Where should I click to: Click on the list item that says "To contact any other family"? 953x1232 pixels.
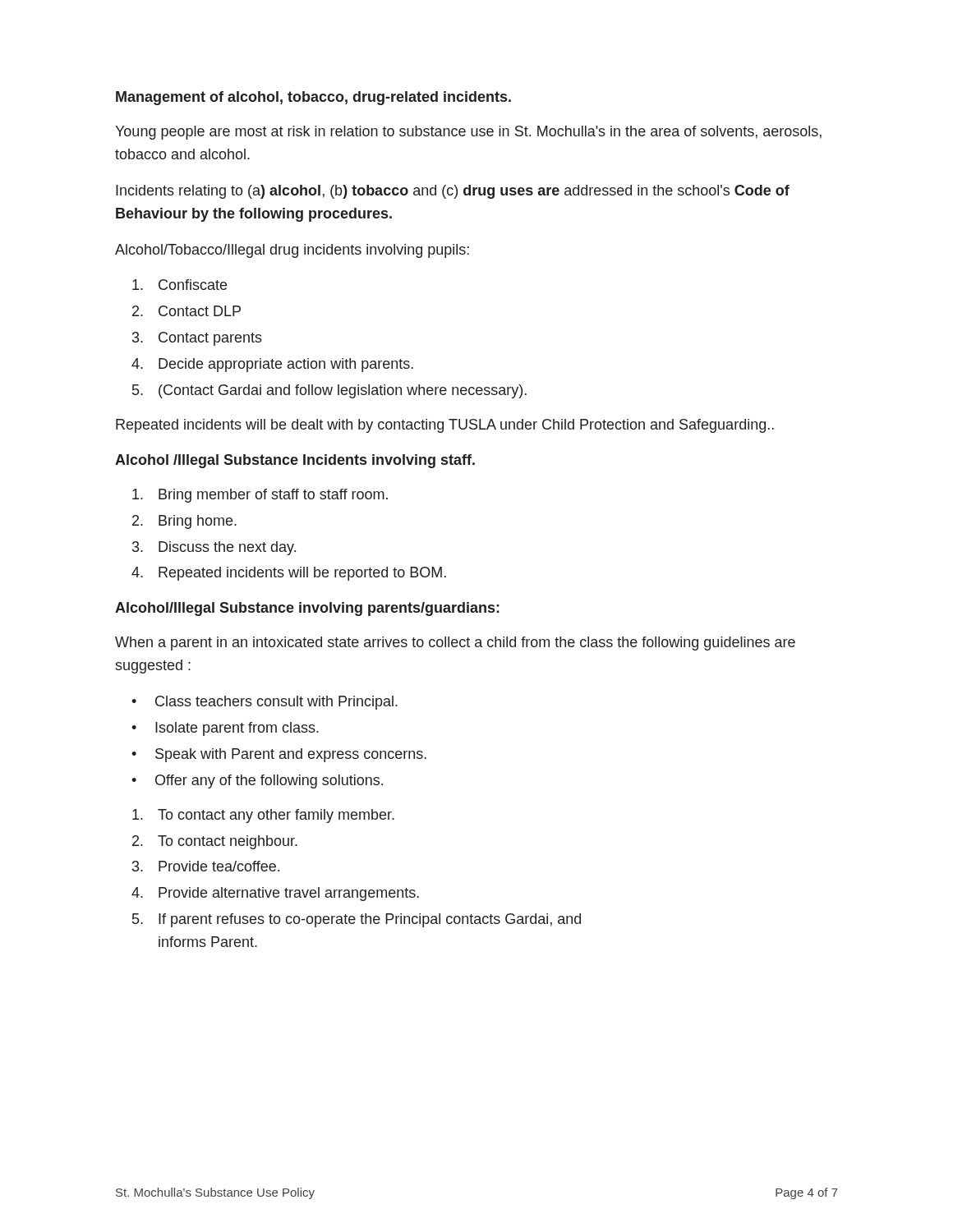coord(263,815)
